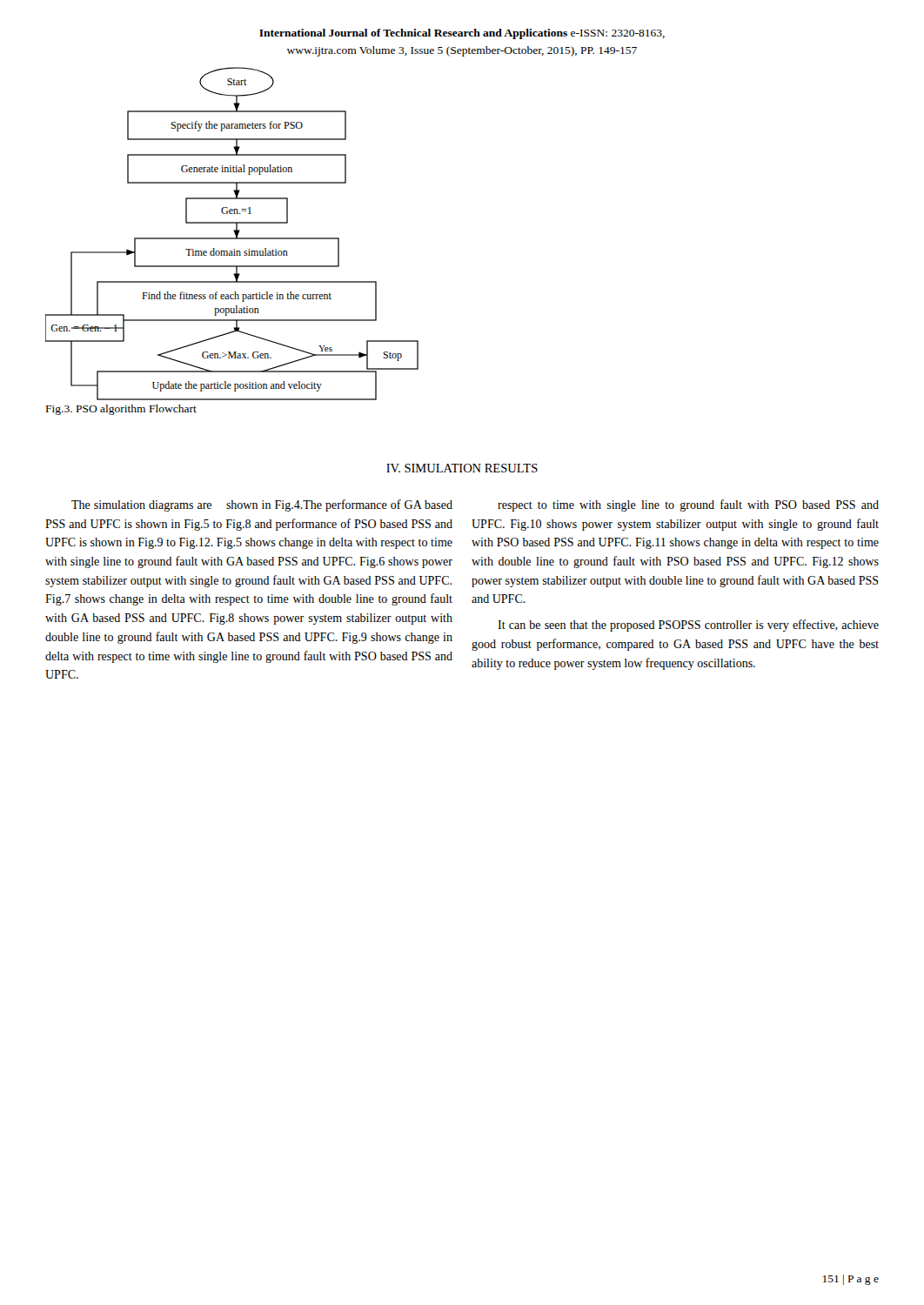Find the flowchart
This screenshot has height=1305, width=924.
coord(237,234)
